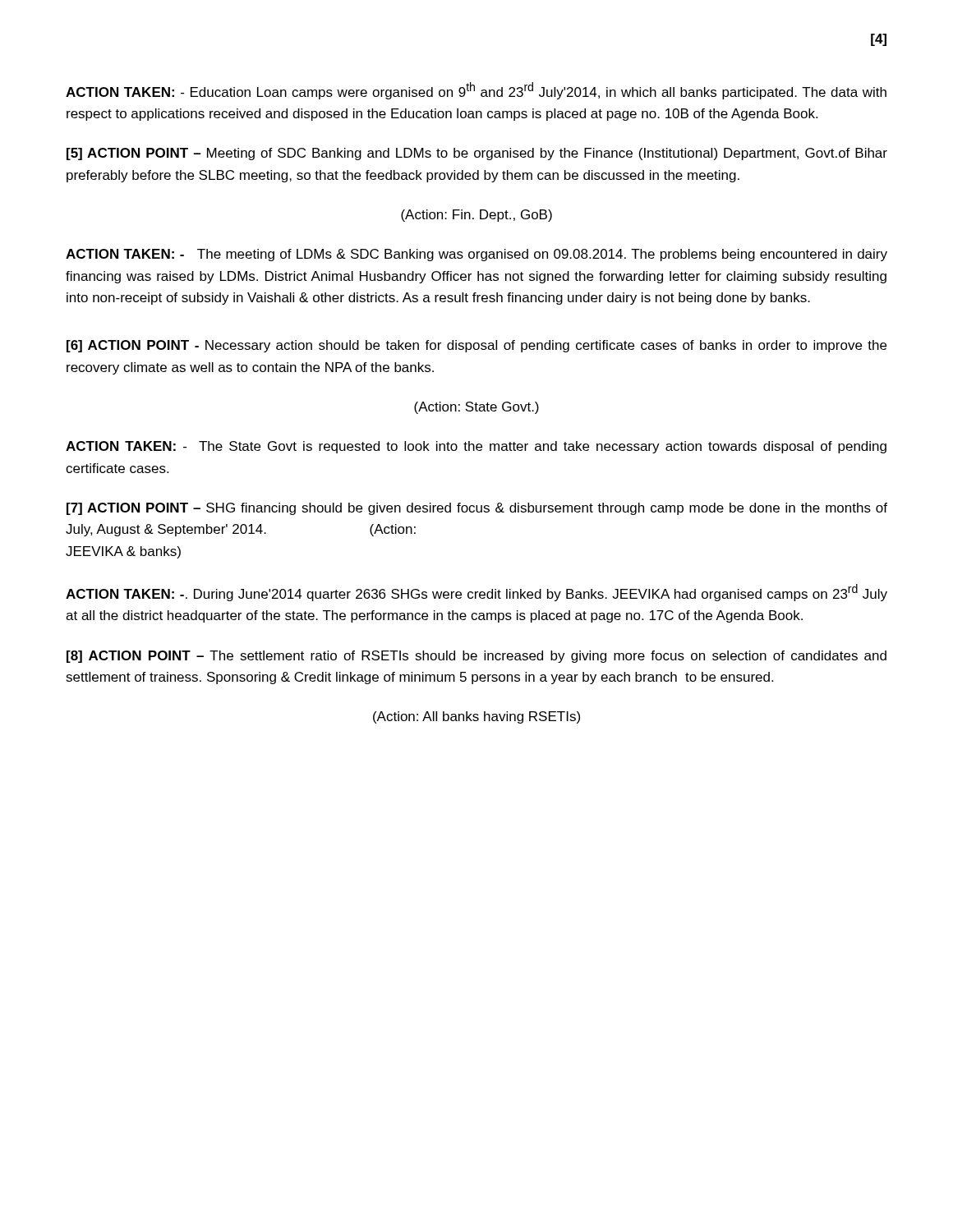Screen dimensions: 1232x953
Task: Find the block on this page that starts "ACTION TAKEN: - The meeting of"
Action: [x=476, y=276]
